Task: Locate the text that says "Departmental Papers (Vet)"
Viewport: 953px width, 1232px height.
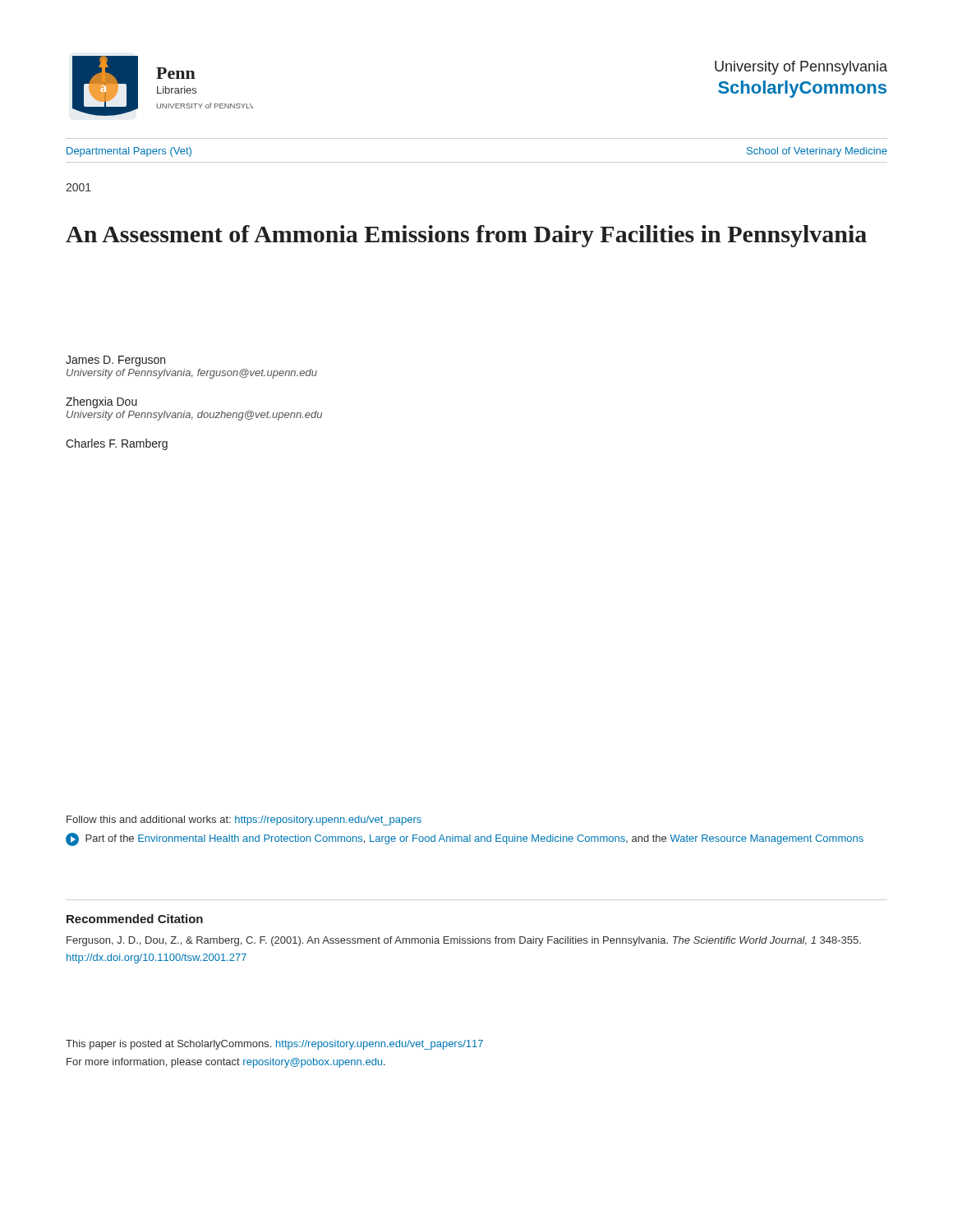Action: [129, 151]
